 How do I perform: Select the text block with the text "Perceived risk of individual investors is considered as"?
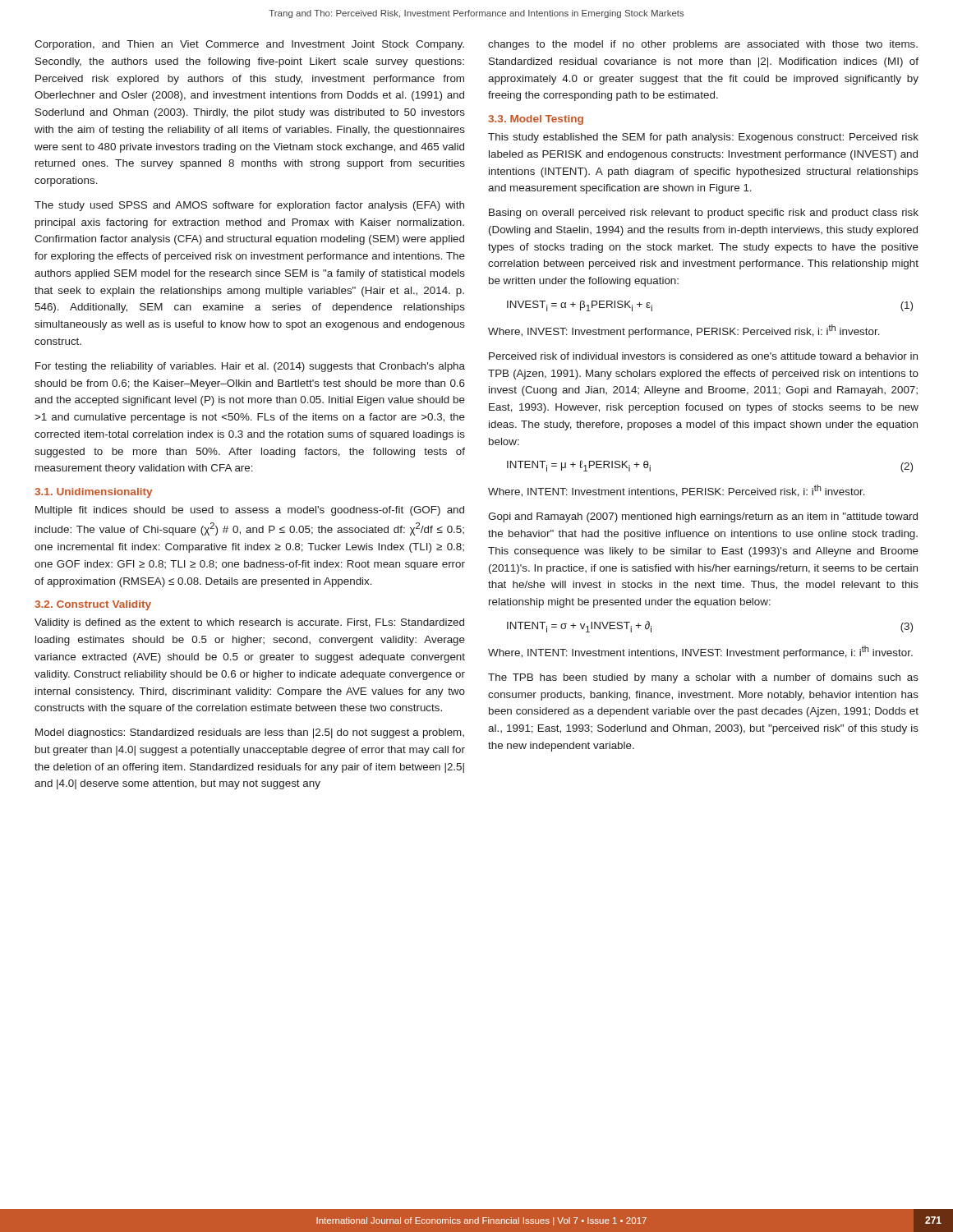(x=703, y=399)
